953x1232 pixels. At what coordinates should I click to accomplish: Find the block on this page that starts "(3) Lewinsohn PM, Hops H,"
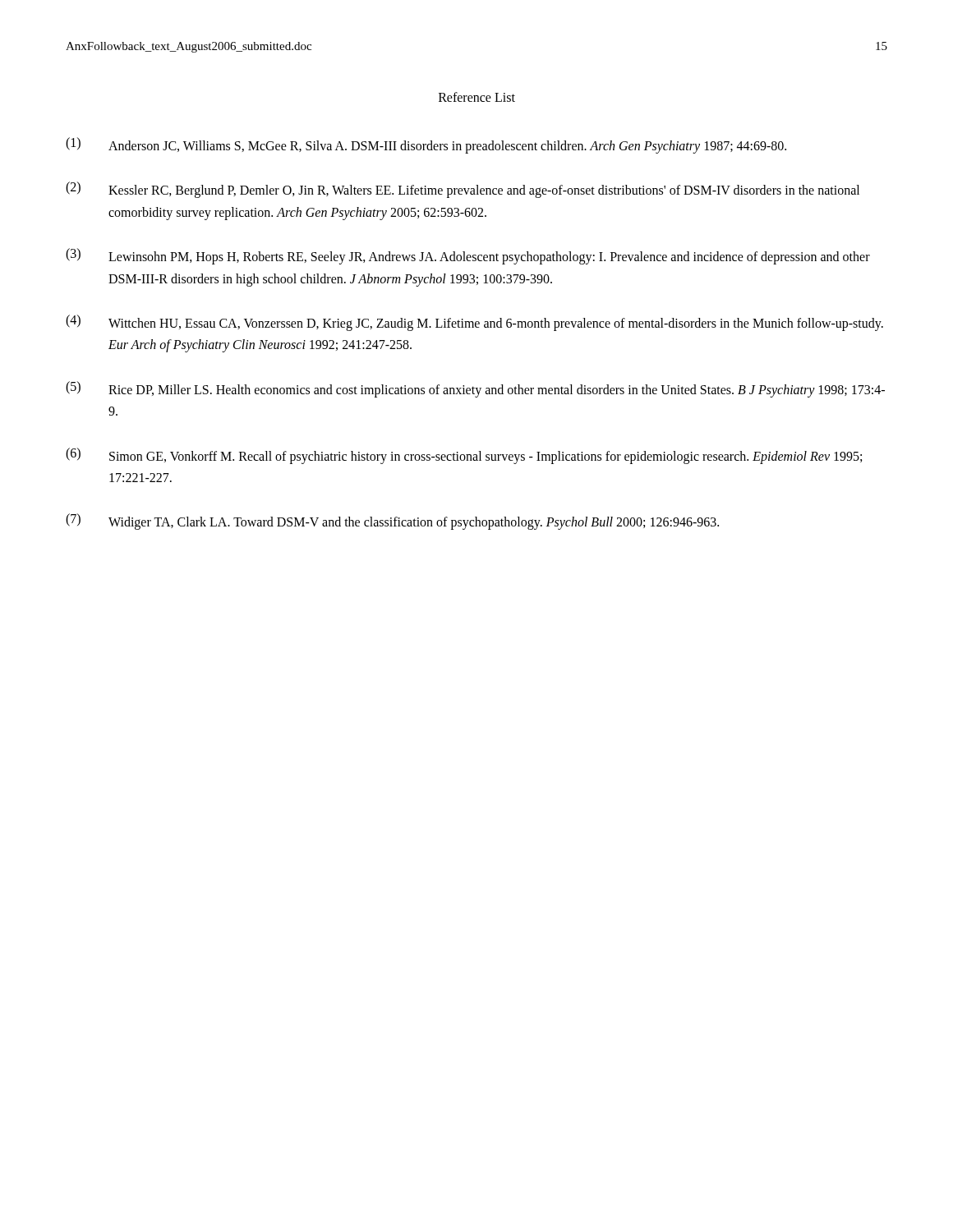pos(476,268)
